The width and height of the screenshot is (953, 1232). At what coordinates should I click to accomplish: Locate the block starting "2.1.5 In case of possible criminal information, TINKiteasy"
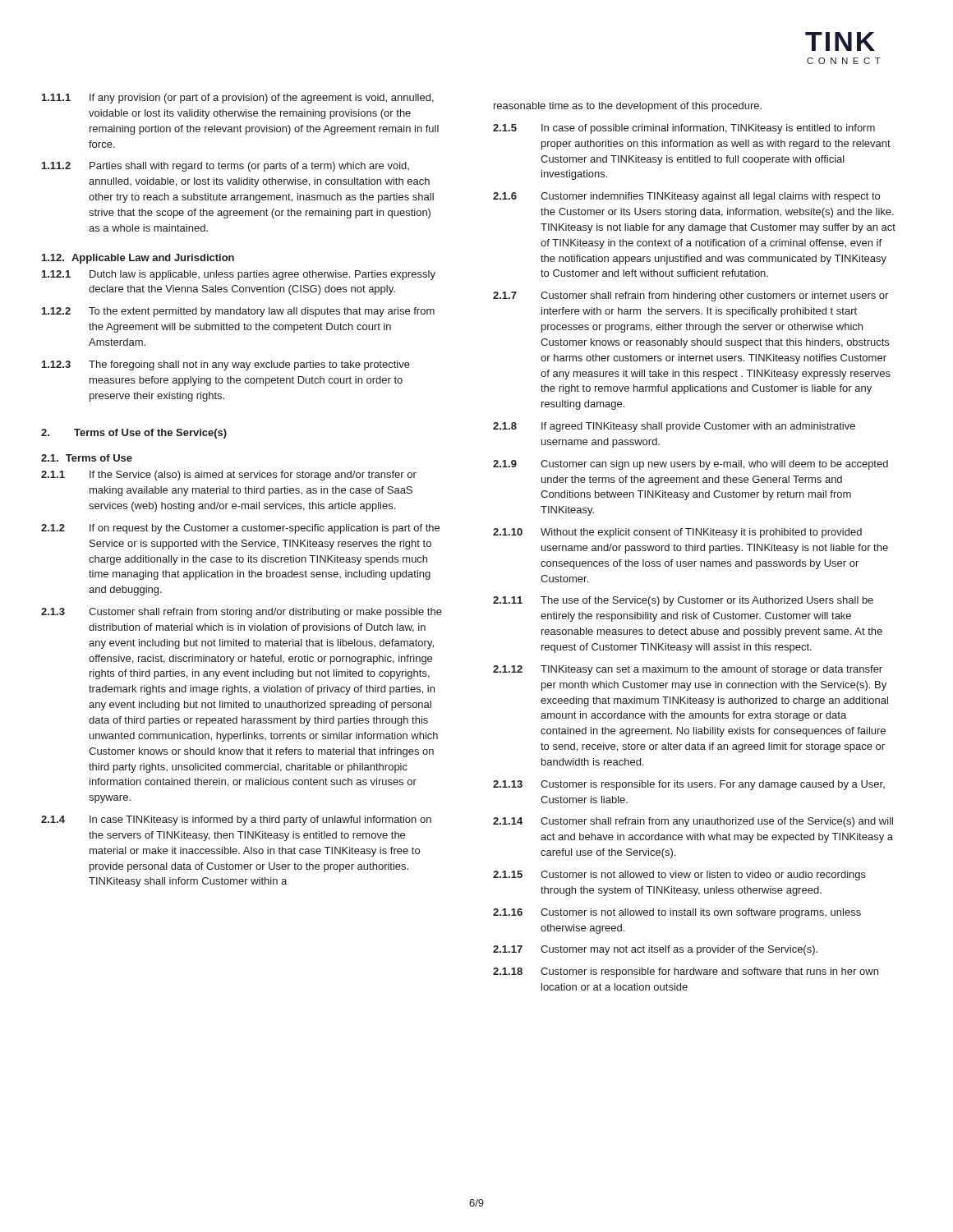(x=694, y=152)
